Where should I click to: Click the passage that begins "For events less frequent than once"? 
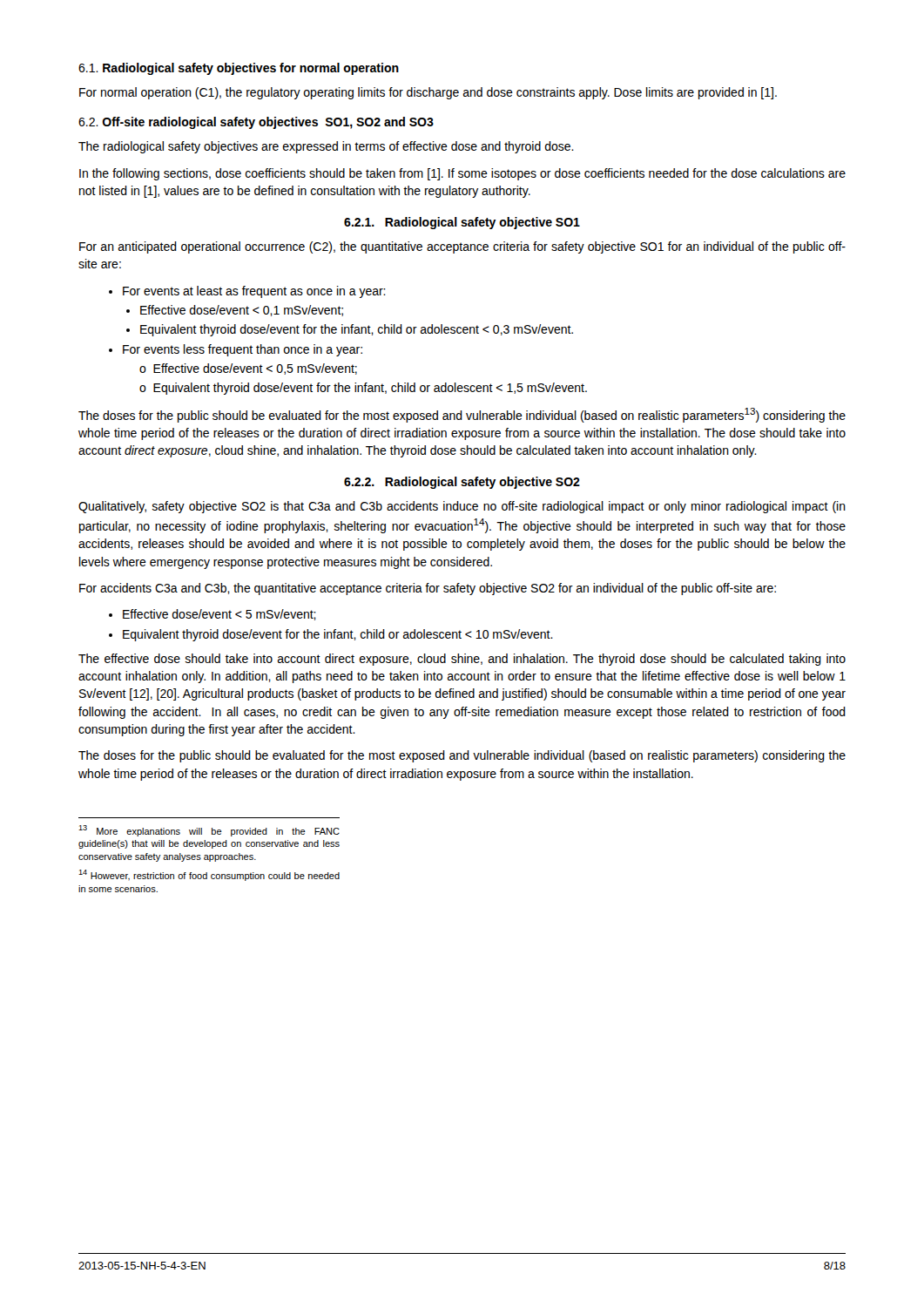coord(243,350)
